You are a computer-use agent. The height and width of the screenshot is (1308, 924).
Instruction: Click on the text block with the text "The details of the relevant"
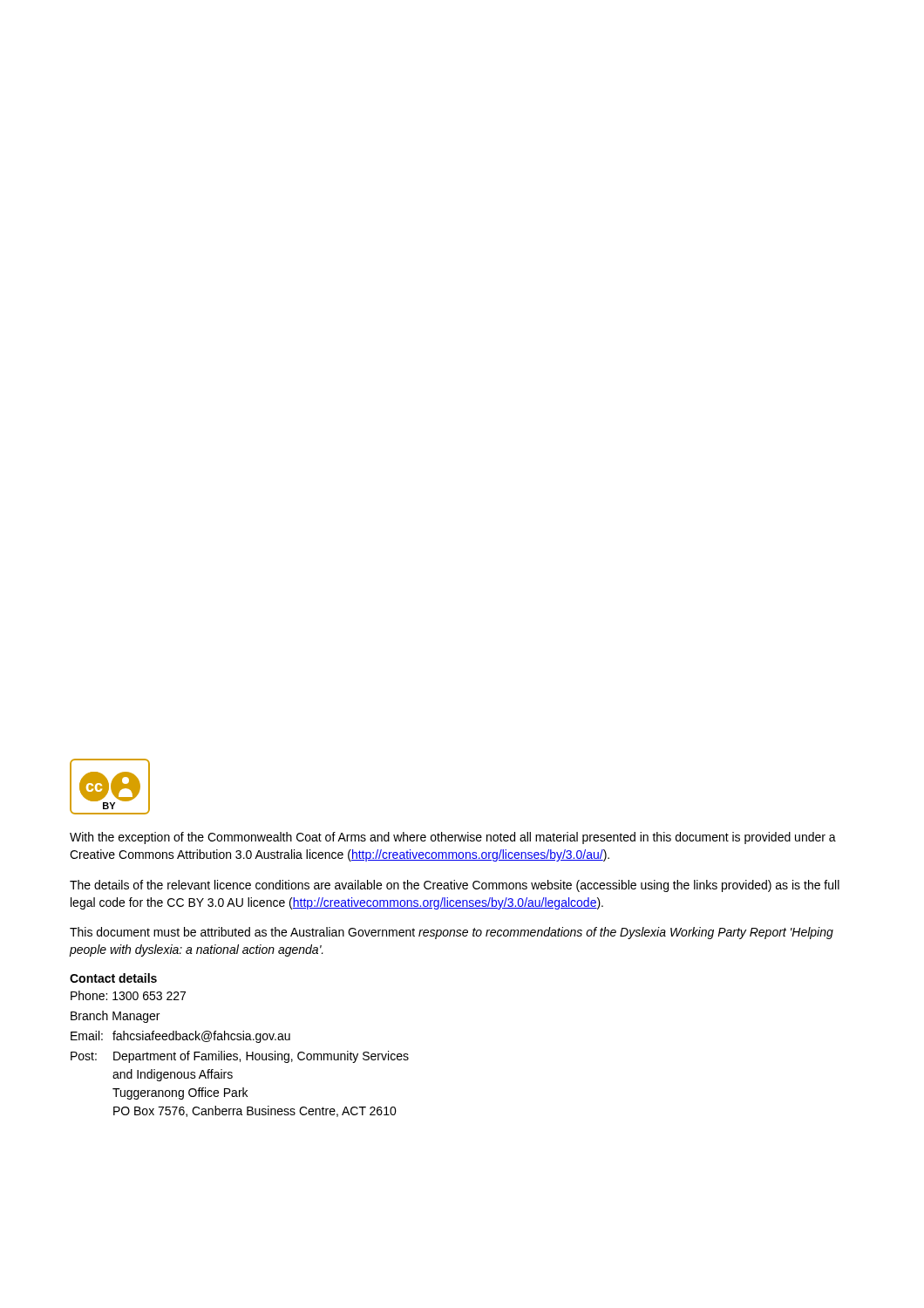coord(455,894)
